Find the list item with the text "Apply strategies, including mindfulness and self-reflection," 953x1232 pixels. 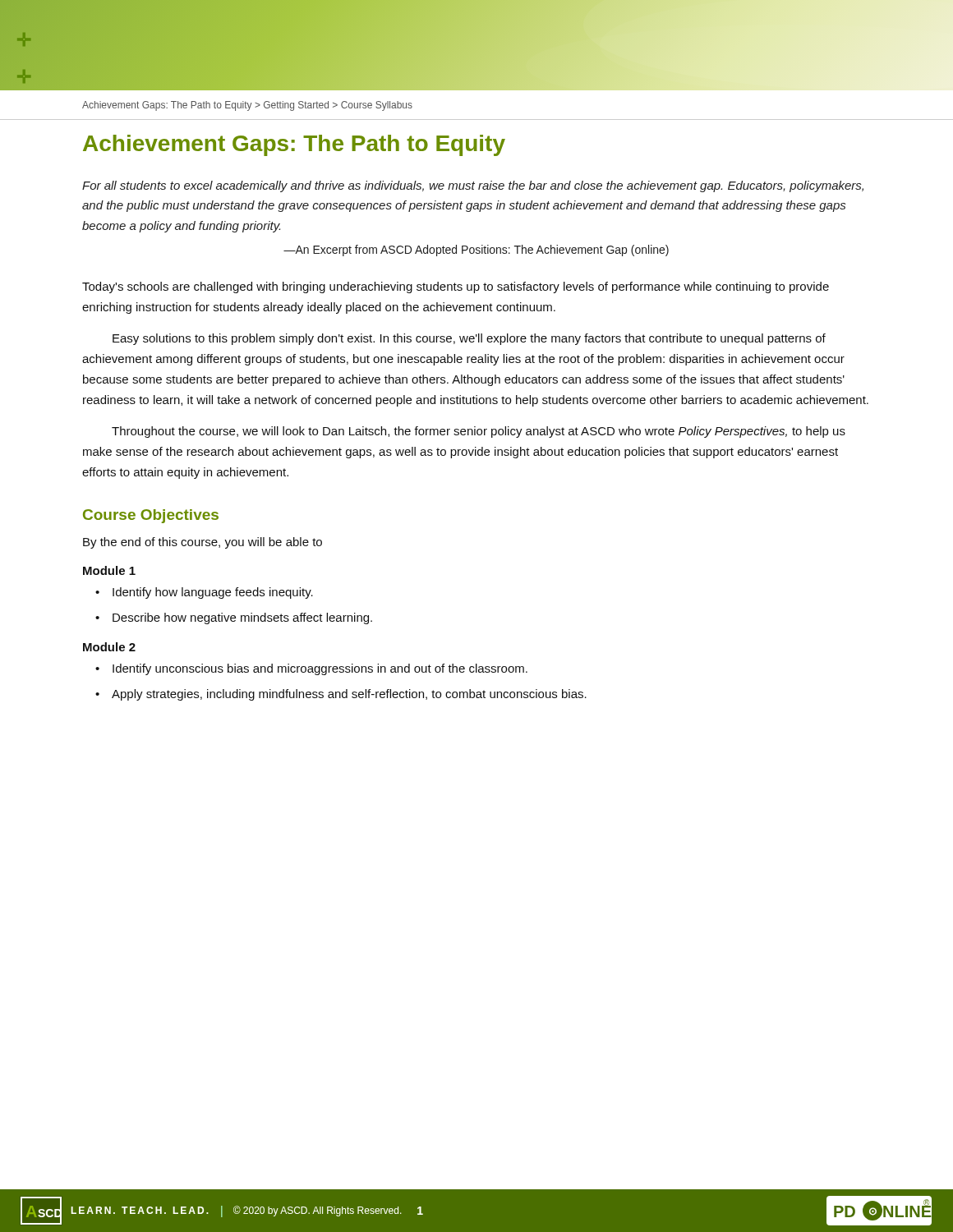click(x=476, y=694)
